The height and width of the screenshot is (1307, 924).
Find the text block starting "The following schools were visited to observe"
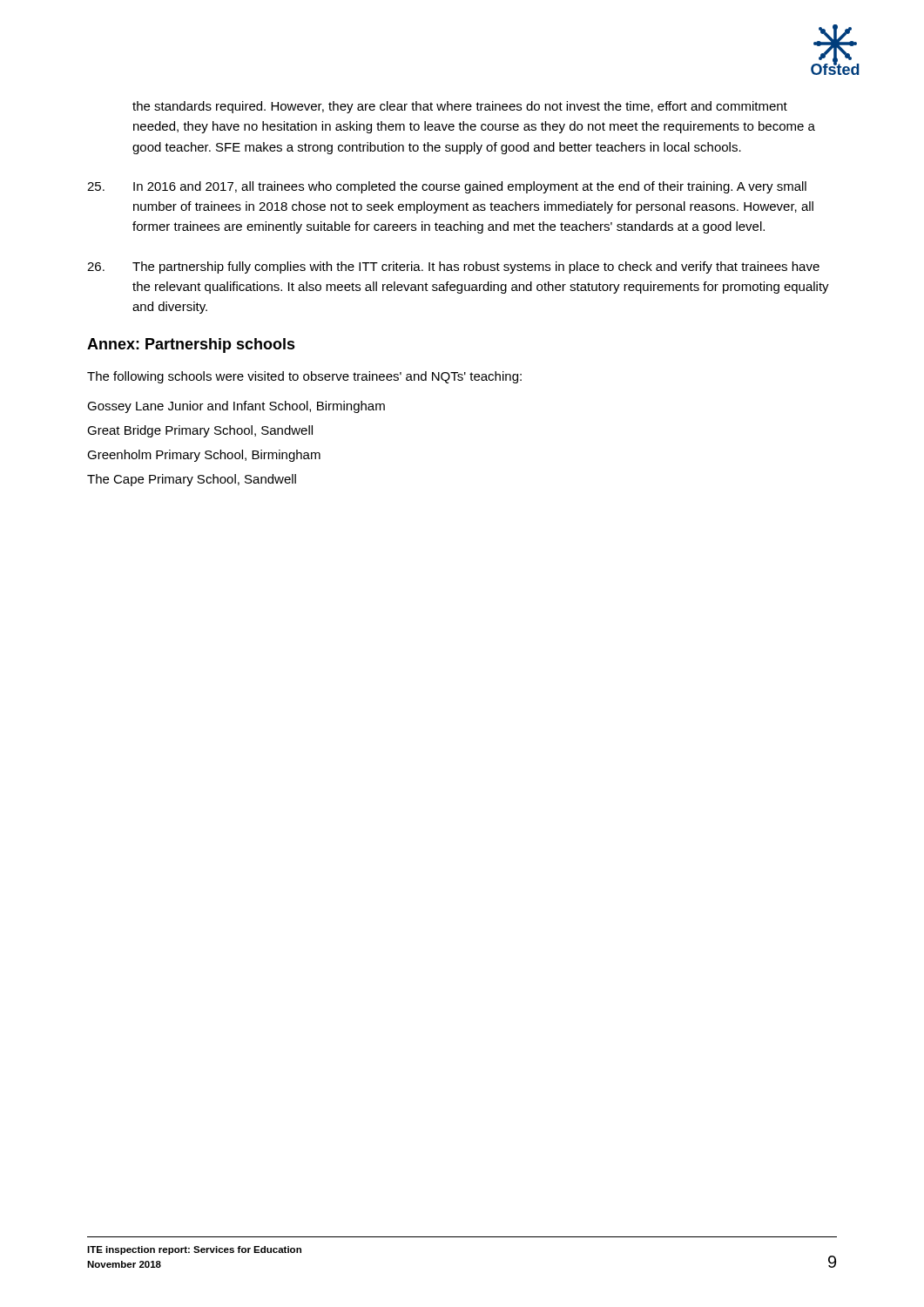[305, 376]
